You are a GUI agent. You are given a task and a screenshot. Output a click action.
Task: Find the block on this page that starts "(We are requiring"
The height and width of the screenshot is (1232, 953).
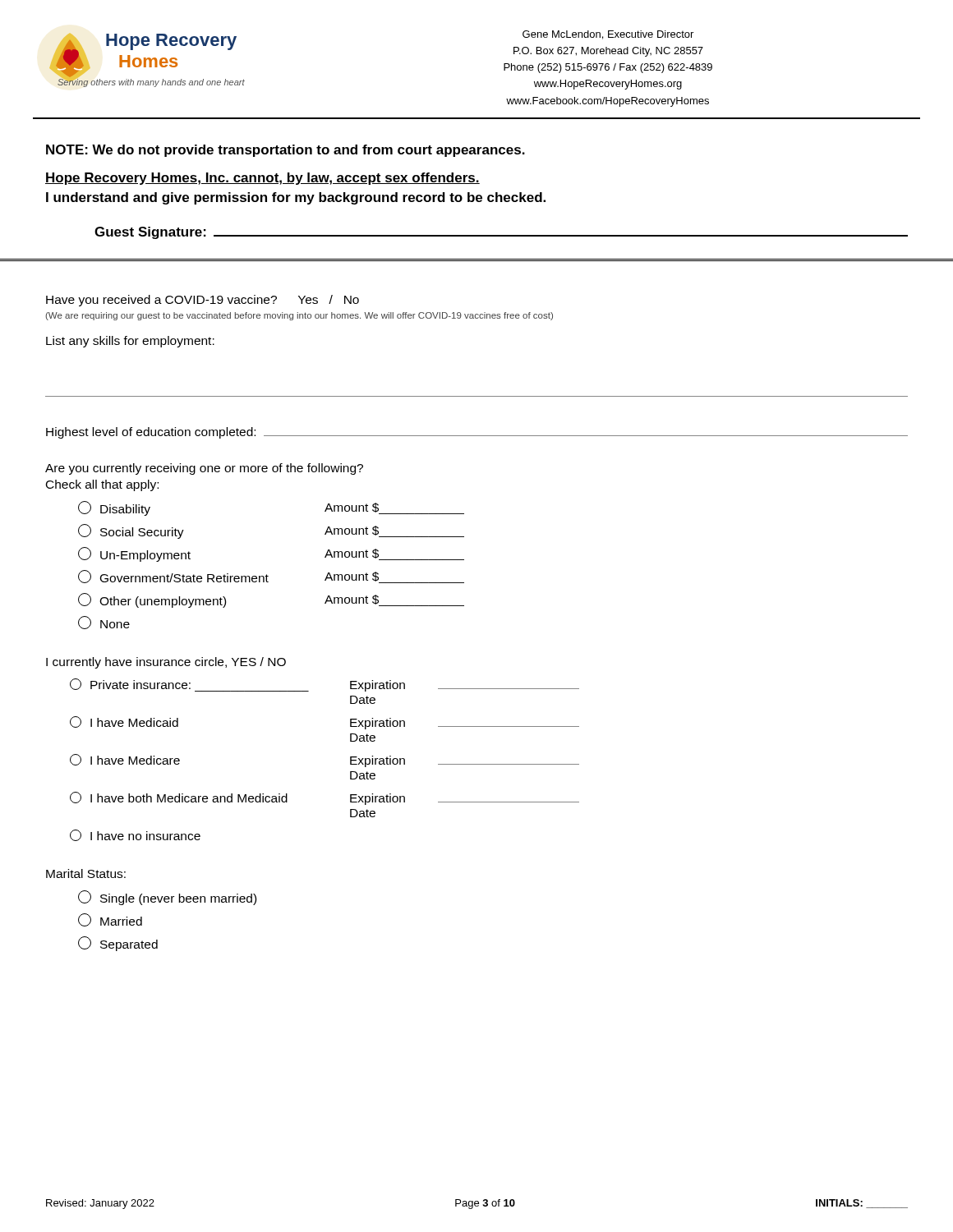[x=299, y=315]
